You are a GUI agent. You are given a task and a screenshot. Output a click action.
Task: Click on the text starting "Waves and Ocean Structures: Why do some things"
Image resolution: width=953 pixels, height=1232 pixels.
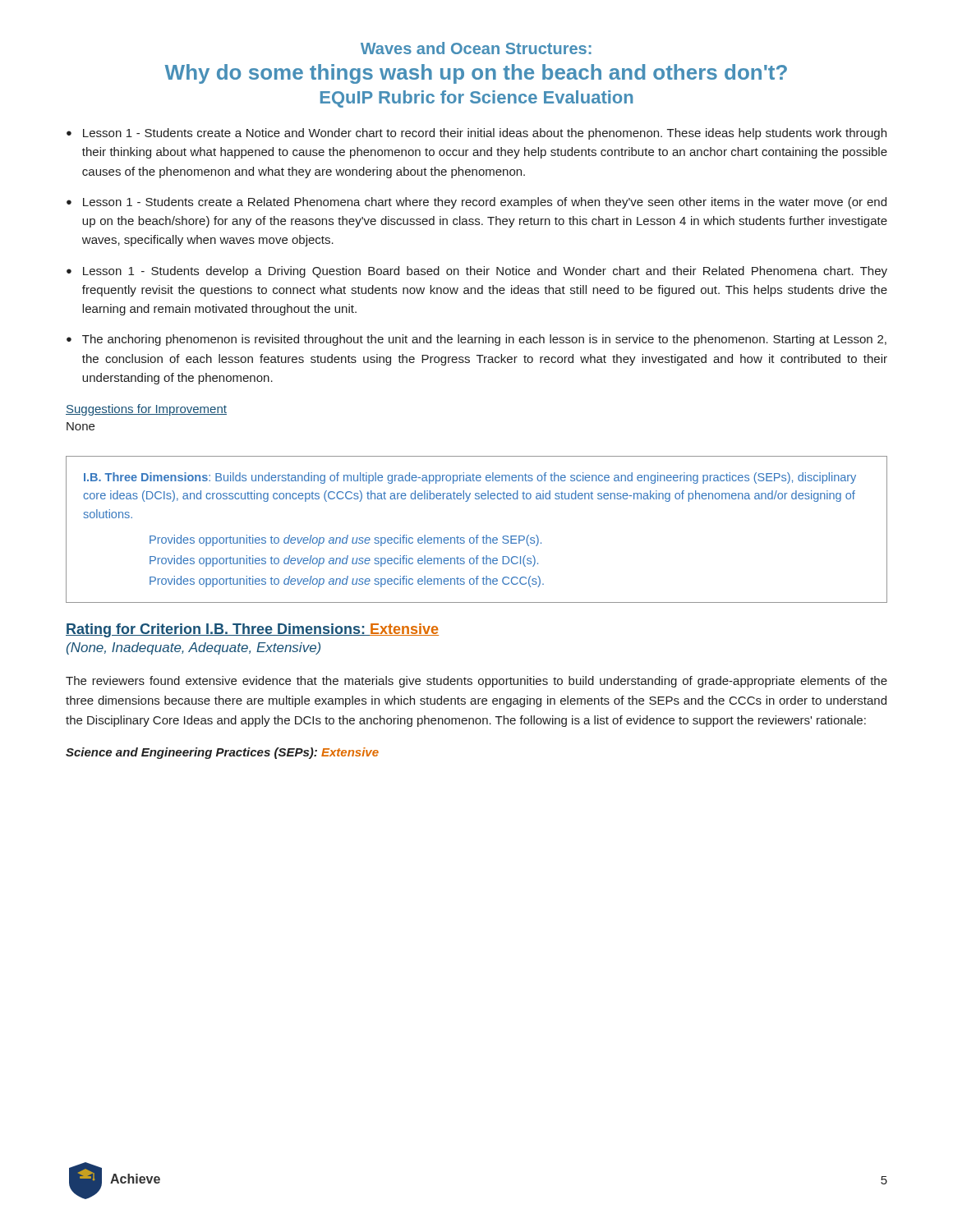pyautogui.click(x=476, y=74)
